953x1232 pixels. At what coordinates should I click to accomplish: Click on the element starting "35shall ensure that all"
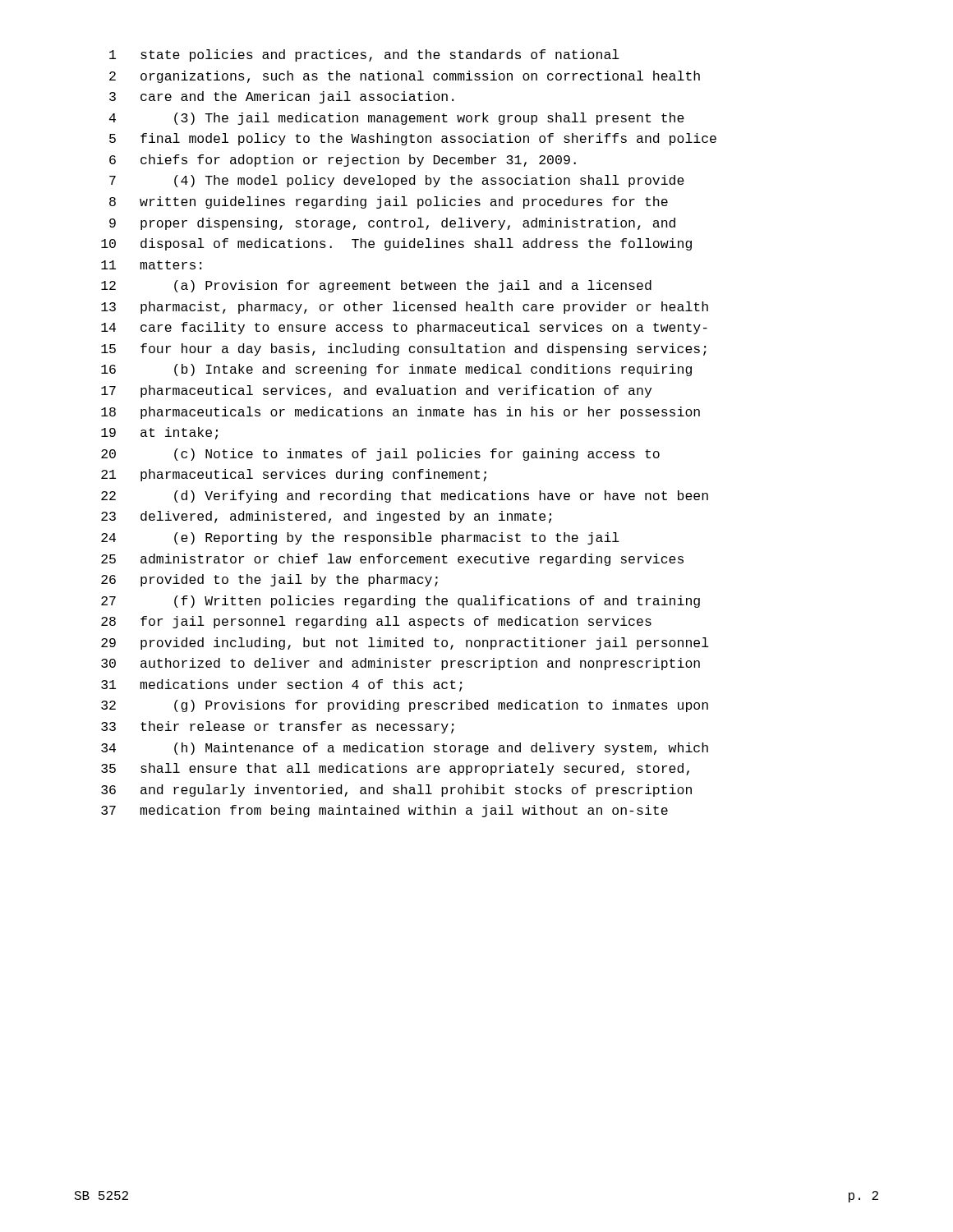pyautogui.click(x=476, y=770)
